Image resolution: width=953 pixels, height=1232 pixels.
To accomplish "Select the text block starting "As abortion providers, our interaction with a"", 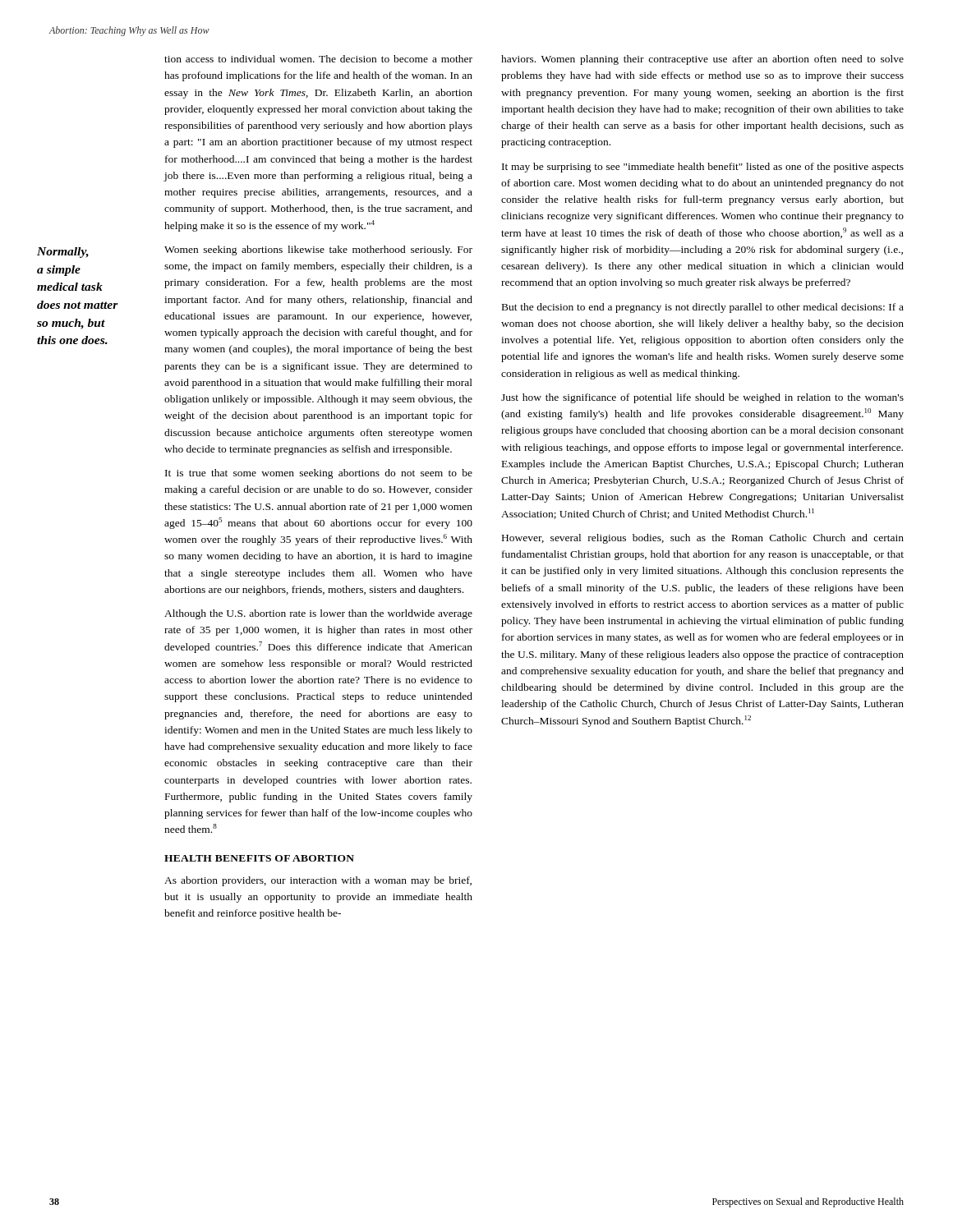I will click(x=318, y=897).
